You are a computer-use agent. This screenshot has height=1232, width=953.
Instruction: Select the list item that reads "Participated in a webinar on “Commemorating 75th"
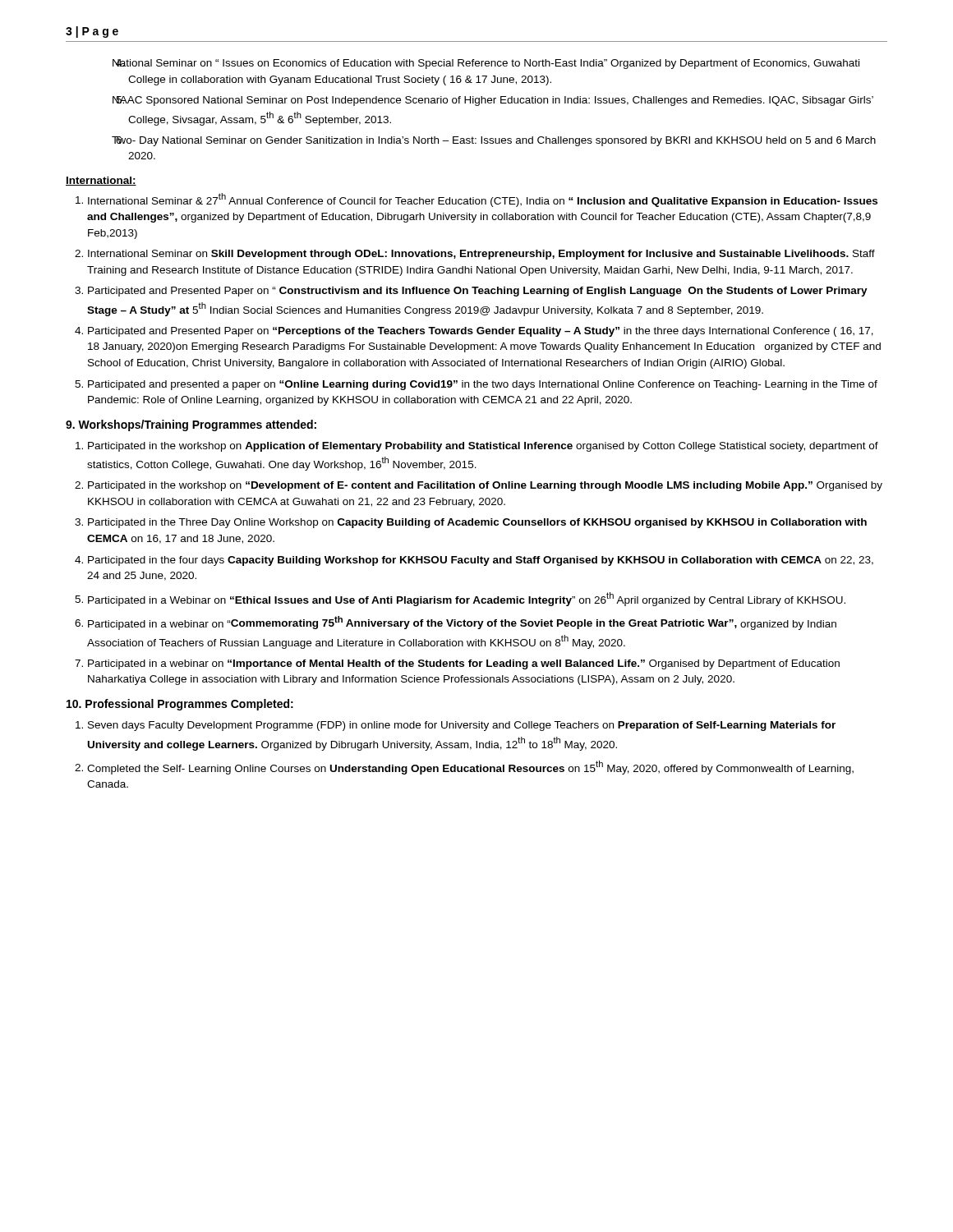[x=476, y=631]
